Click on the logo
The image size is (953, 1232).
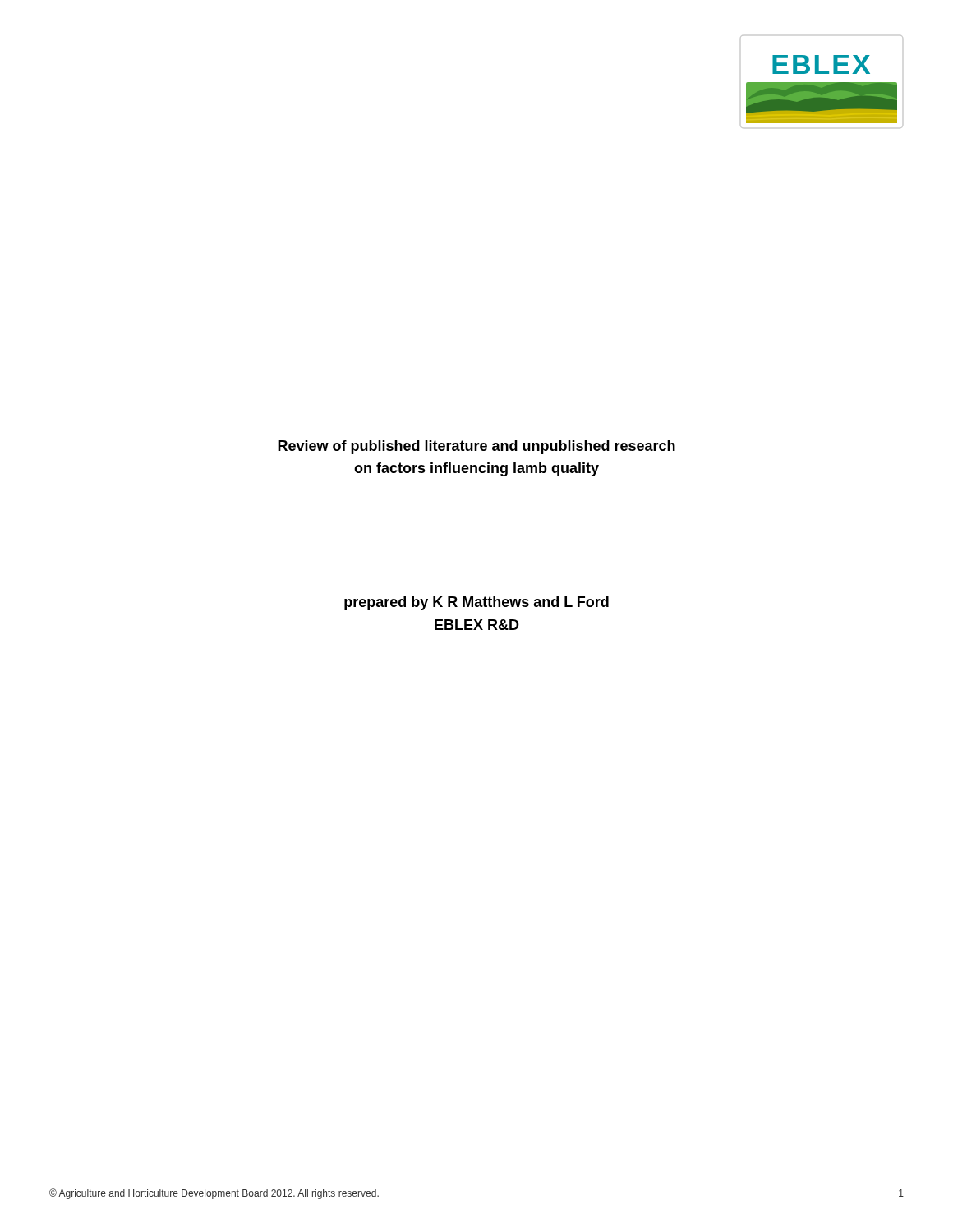pyautogui.click(x=822, y=82)
